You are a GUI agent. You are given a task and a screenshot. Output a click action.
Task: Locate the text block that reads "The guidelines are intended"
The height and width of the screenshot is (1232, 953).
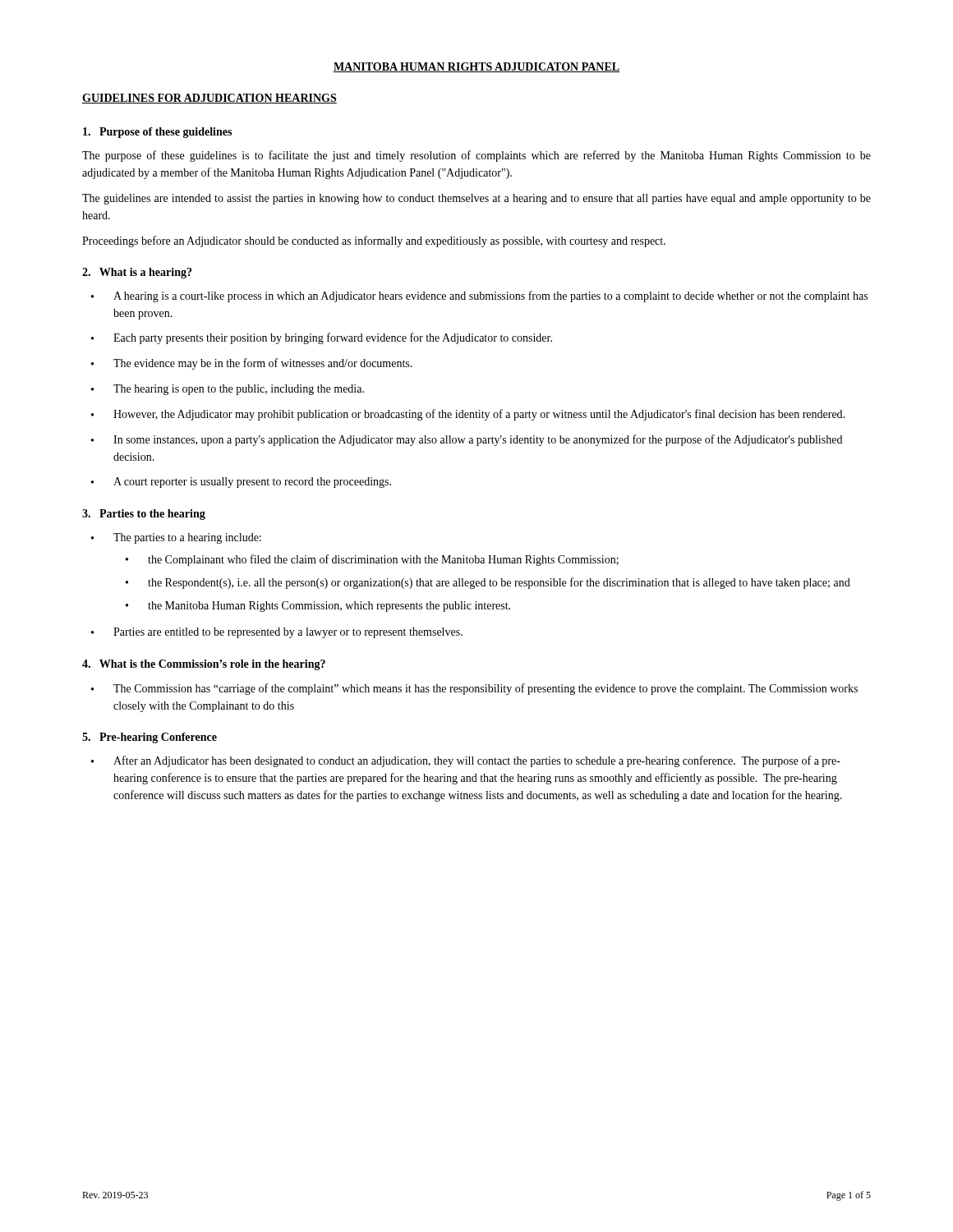pyautogui.click(x=476, y=207)
